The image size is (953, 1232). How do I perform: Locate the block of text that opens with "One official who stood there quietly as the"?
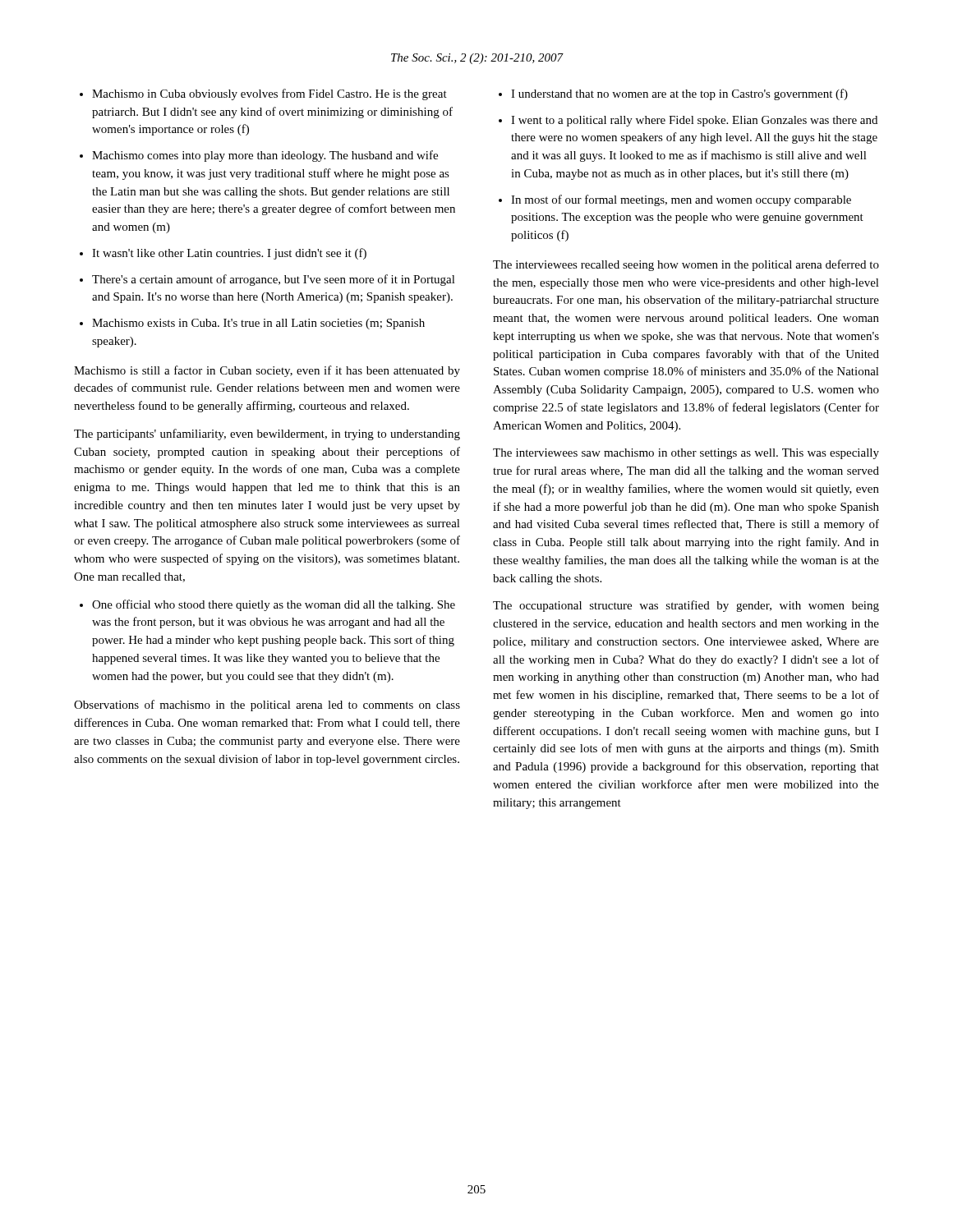pos(274,640)
